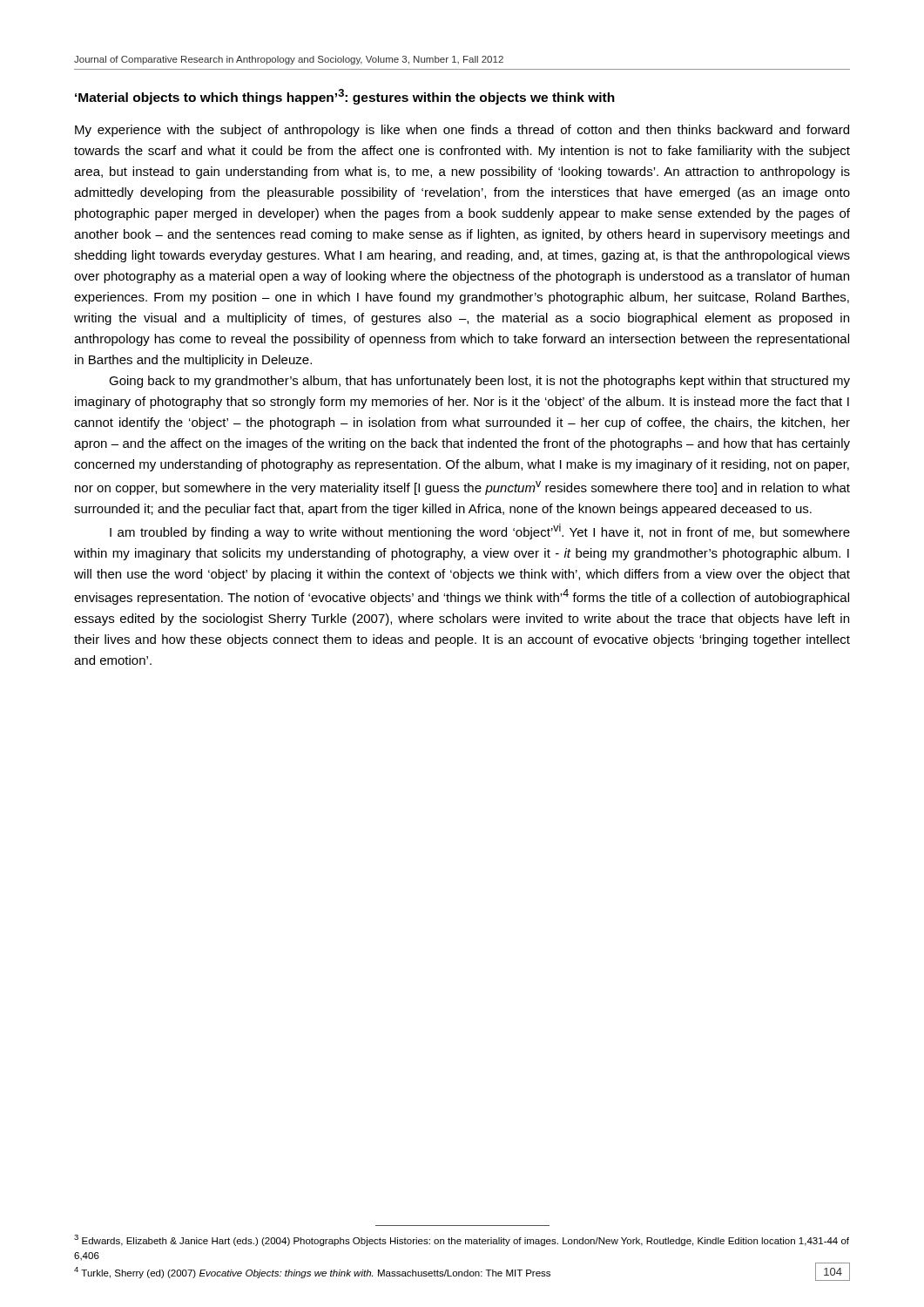Screen dimensions: 1307x924
Task: Locate the footnote with the text "3 Edwards, Elizabeth & Janice Hart (eds.)"
Action: click(x=462, y=1246)
